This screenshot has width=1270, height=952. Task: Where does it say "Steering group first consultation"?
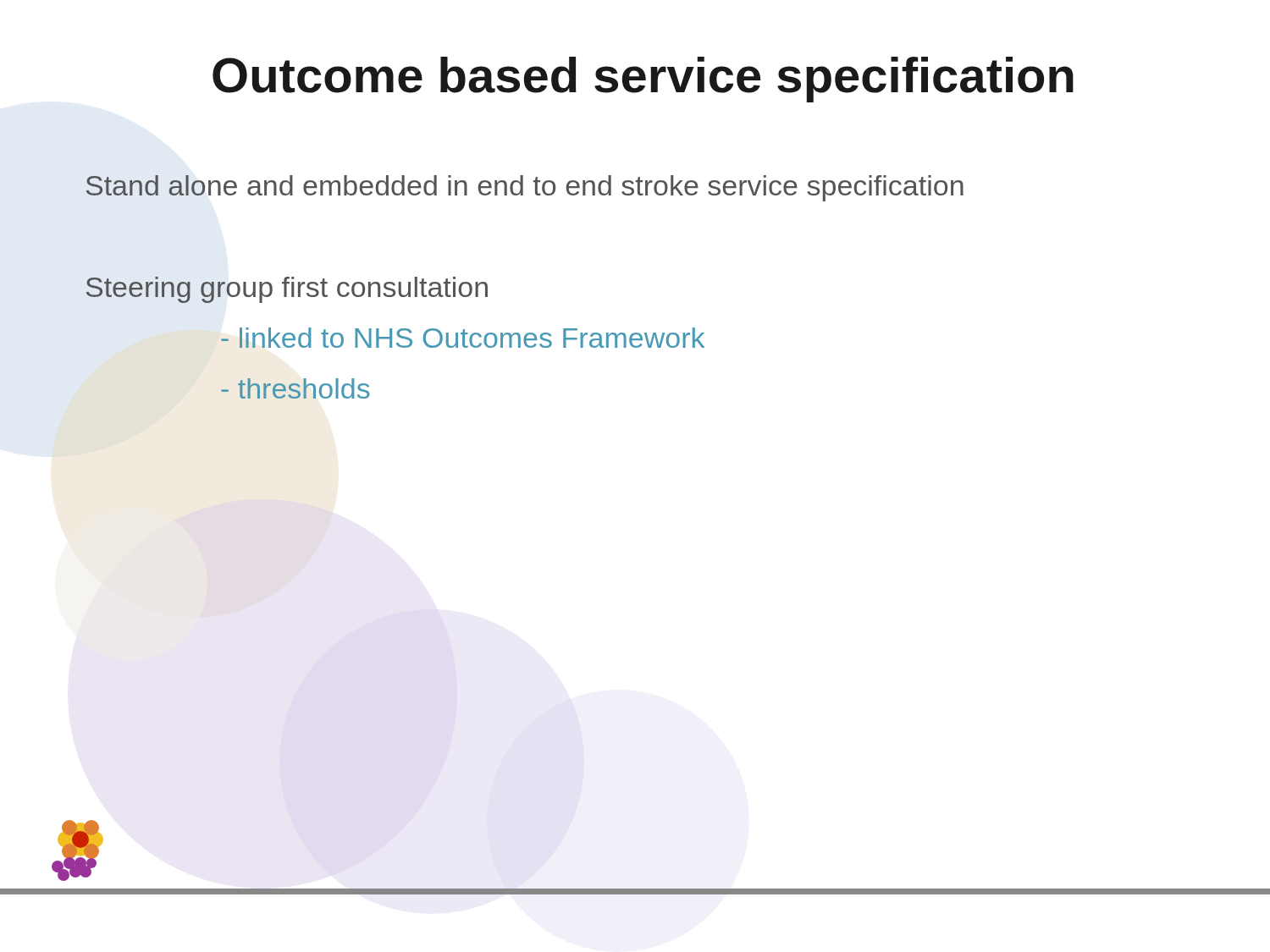pyautogui.click(x=287, y=287)
